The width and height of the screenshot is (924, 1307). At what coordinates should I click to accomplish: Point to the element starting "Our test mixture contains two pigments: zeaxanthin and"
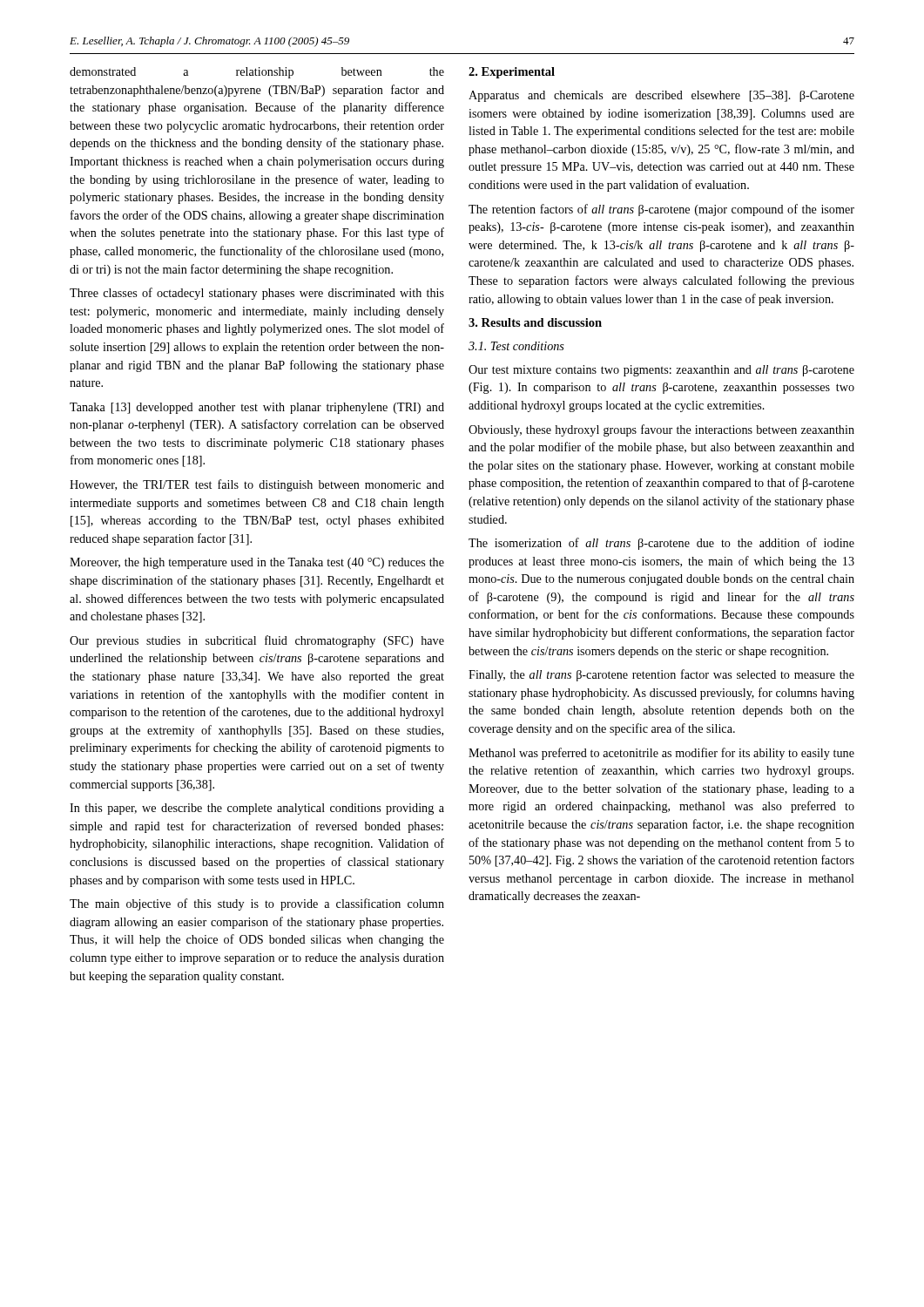[x=661, y=387]
